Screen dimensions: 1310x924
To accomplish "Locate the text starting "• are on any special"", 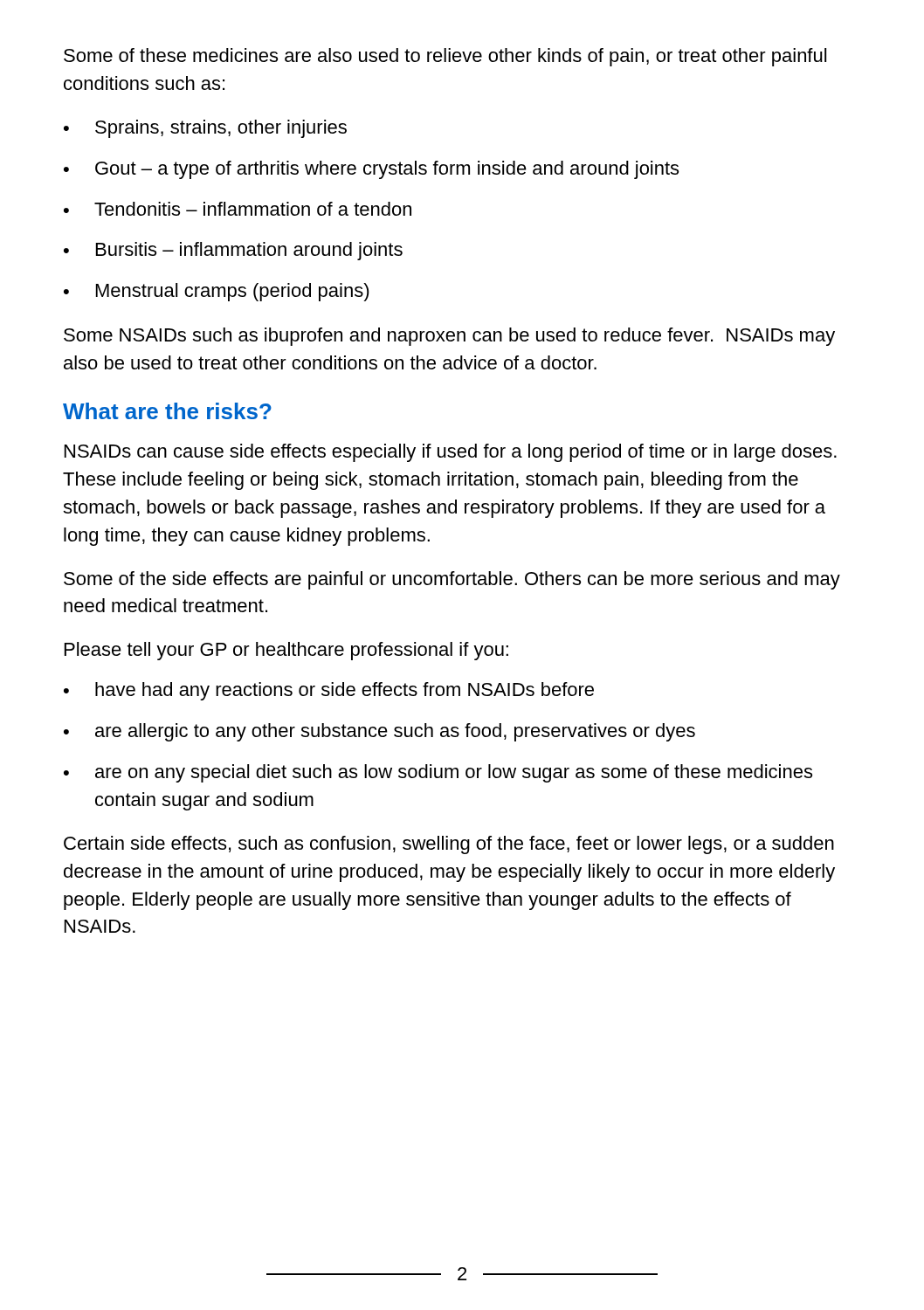I will point(462,786).
